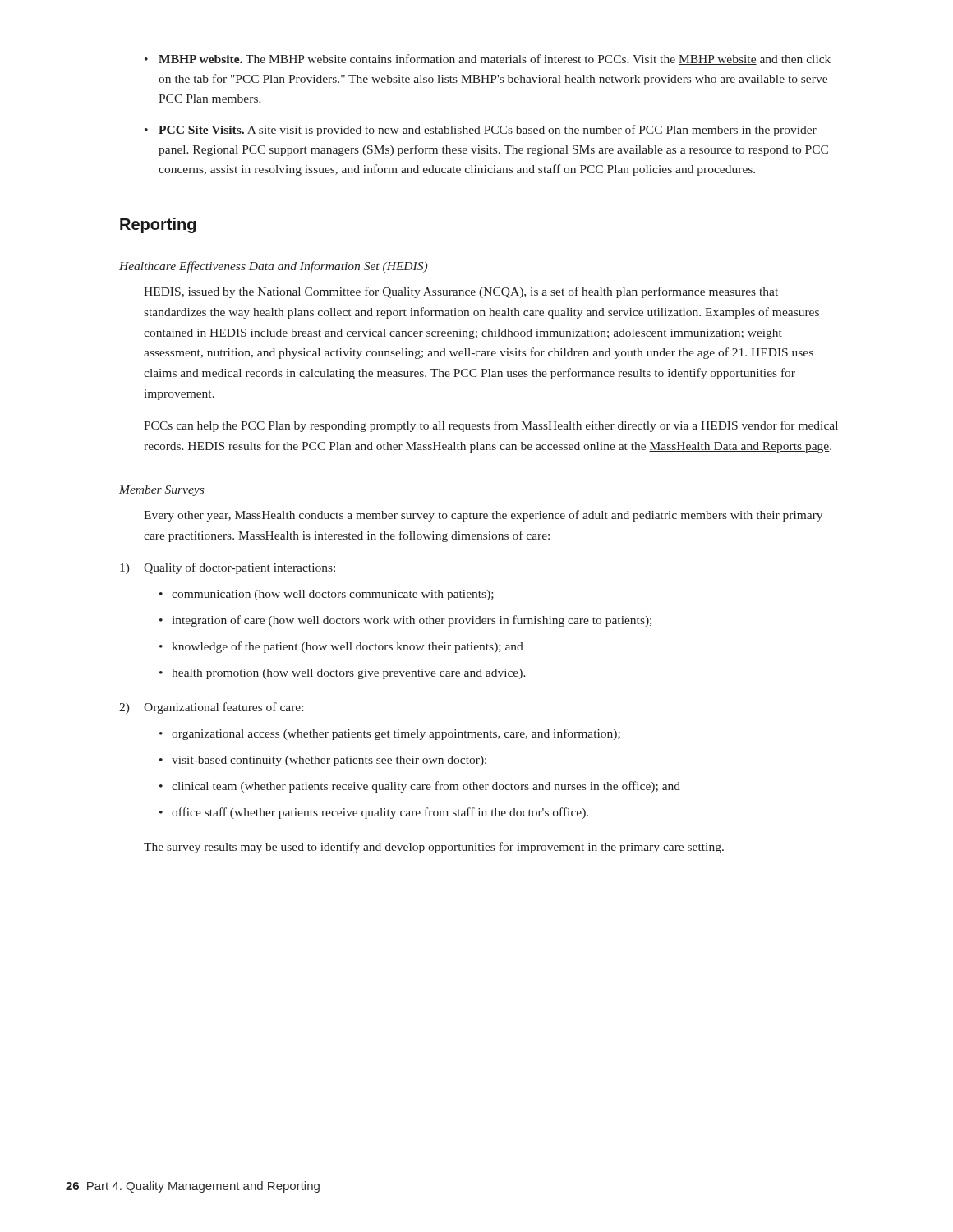This screenshot has height=1232, width=953.
Task: Click on the passage starting "PCCs can help the PCC Plan by"
Action: (491, 435)
